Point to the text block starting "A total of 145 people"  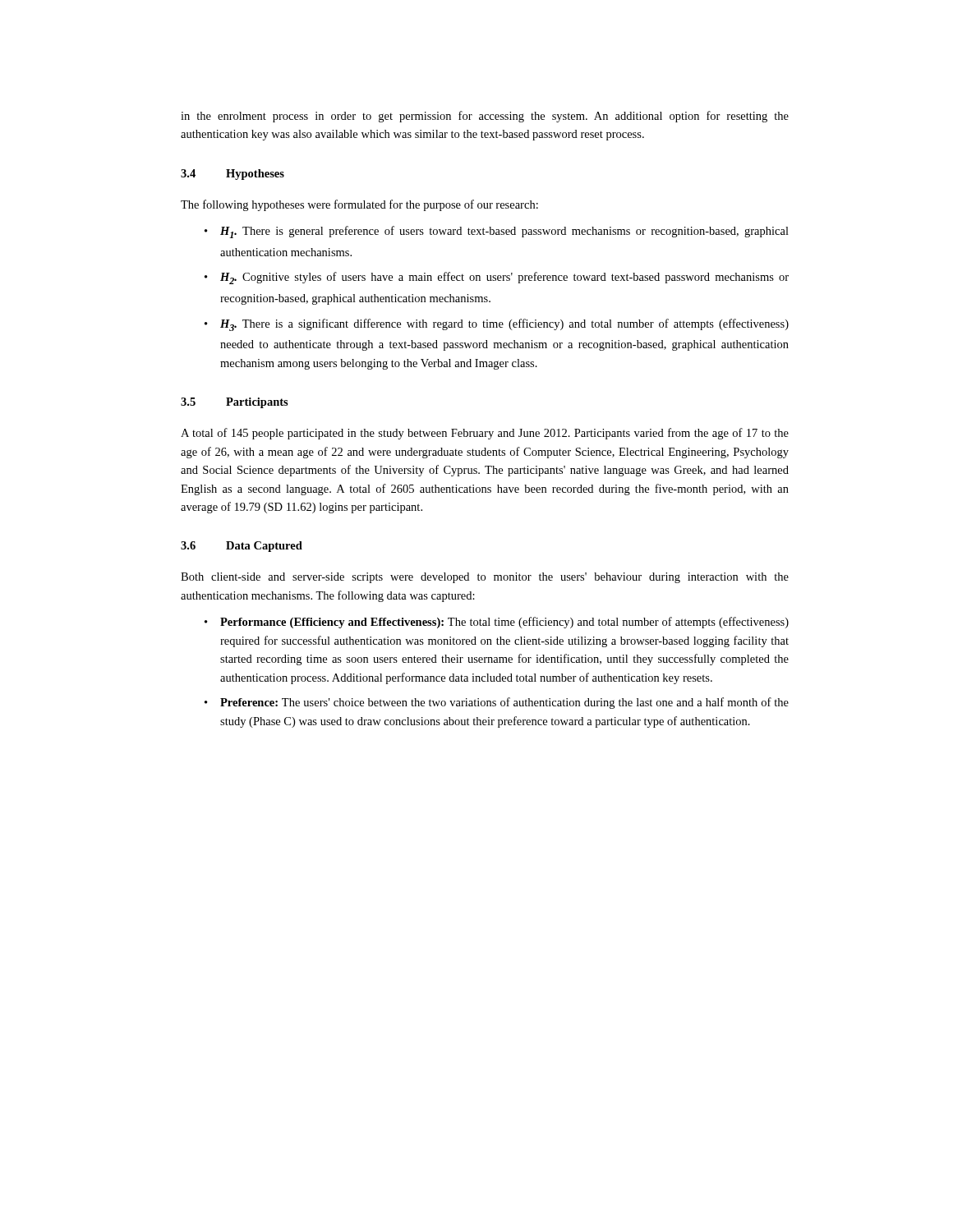(x=485, y=470)
